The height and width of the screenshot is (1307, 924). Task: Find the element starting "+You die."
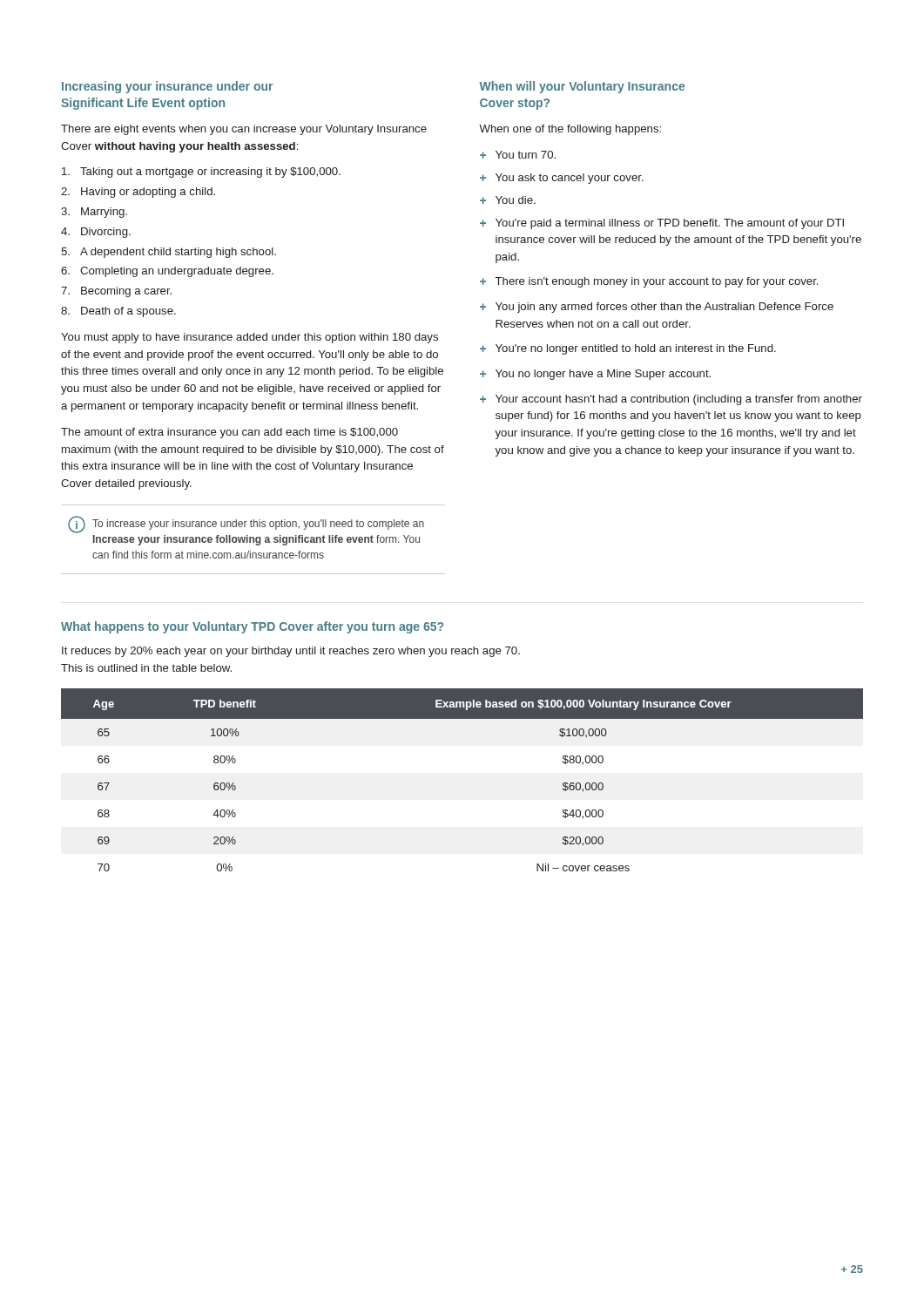[508, 200]
